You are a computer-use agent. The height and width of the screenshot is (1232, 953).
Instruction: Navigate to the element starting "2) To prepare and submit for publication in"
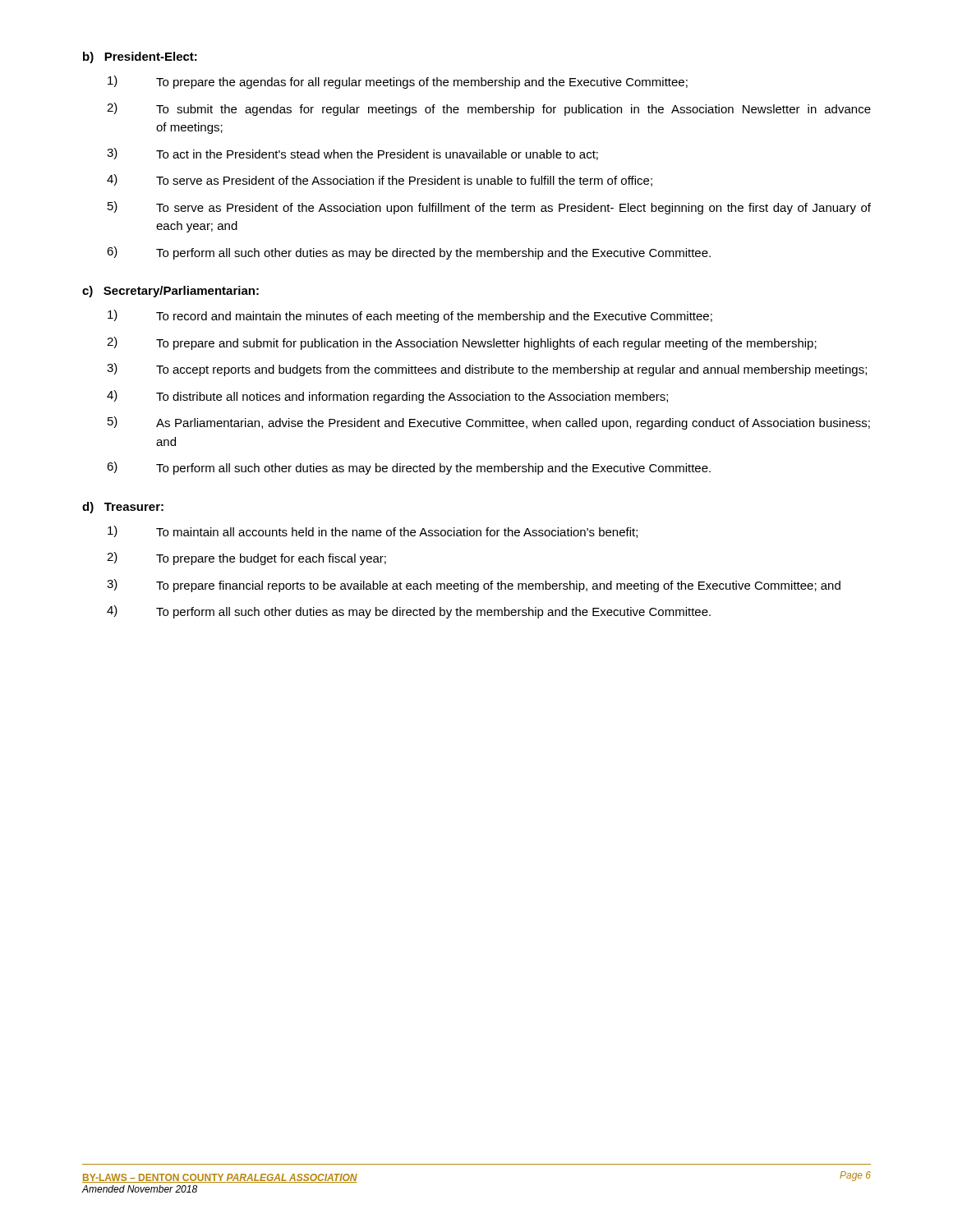coord(476,343)
